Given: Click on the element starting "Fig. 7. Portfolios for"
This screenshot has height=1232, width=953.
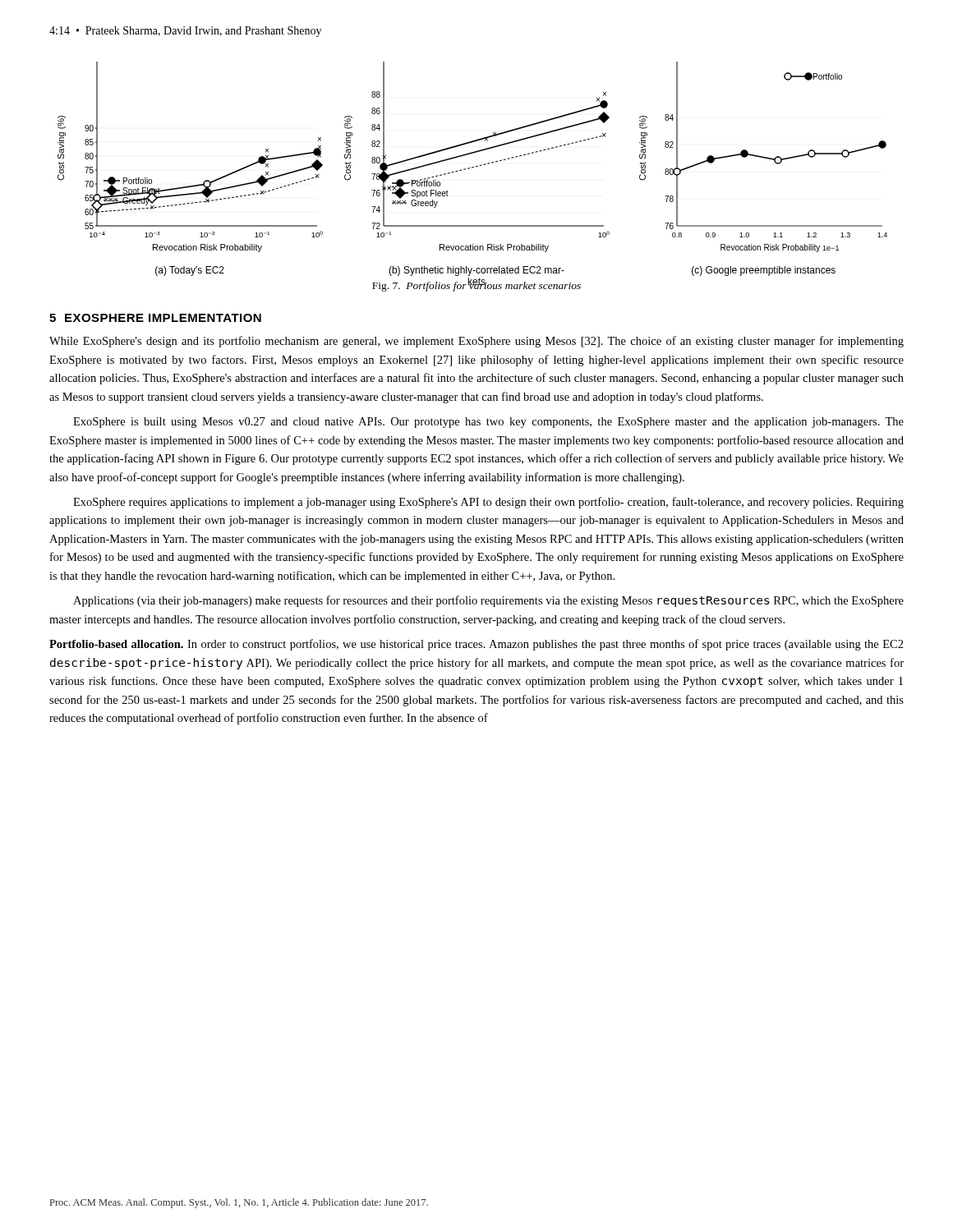Looking at the screenshot, I should [x=476, y=285].
